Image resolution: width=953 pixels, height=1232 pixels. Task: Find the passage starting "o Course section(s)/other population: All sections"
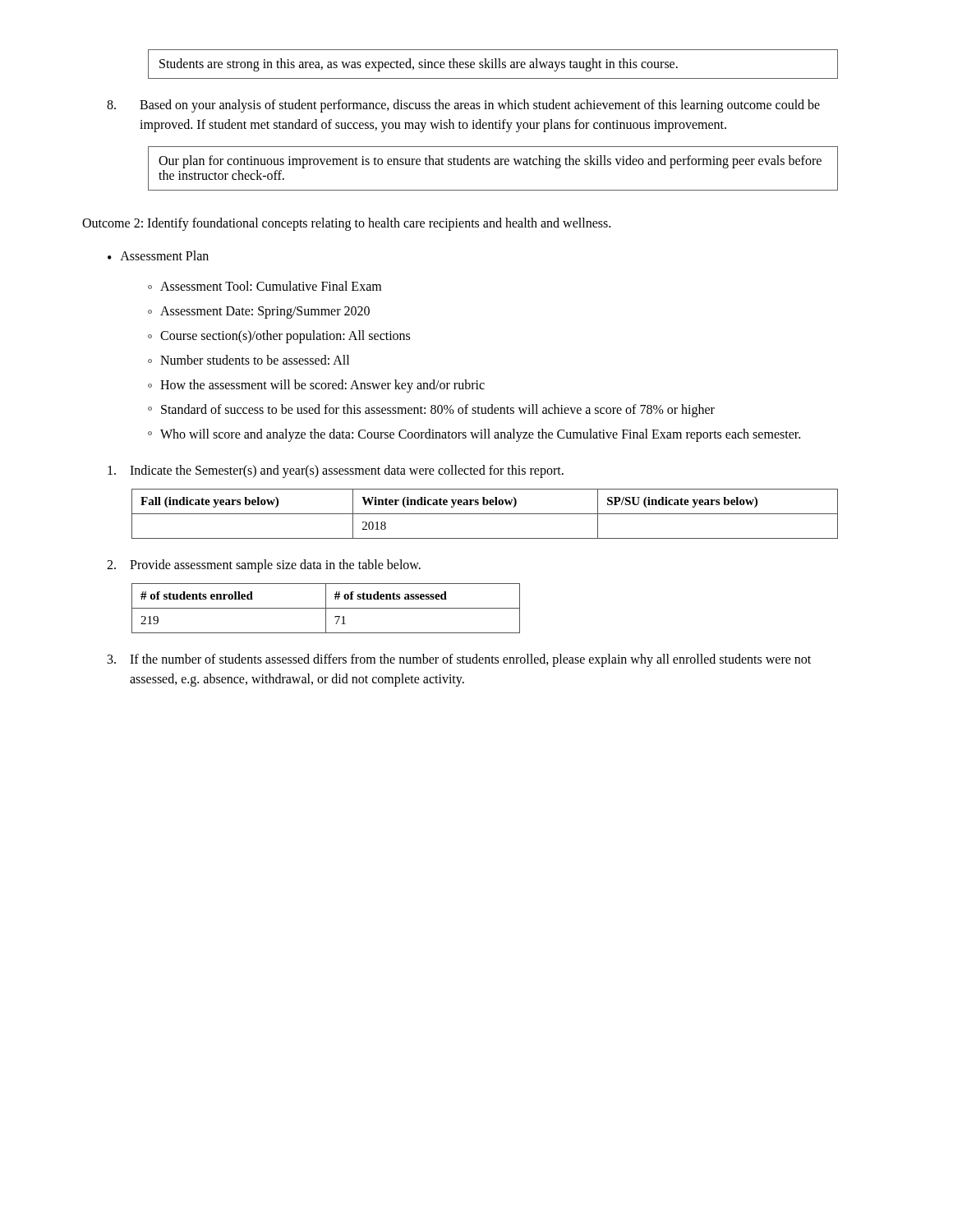click(279, 336)
